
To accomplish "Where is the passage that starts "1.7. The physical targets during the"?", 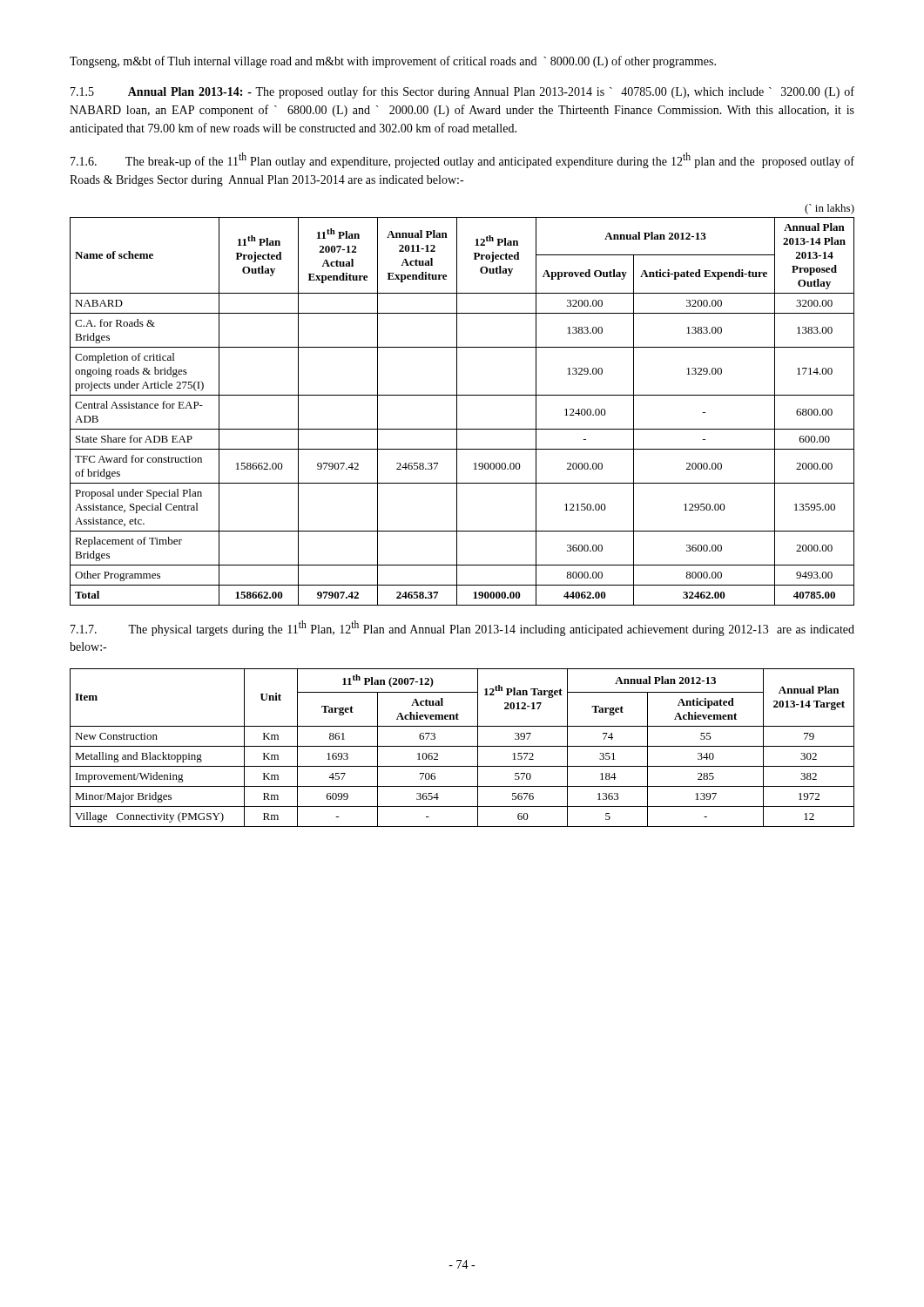I will tap(462, 637).
